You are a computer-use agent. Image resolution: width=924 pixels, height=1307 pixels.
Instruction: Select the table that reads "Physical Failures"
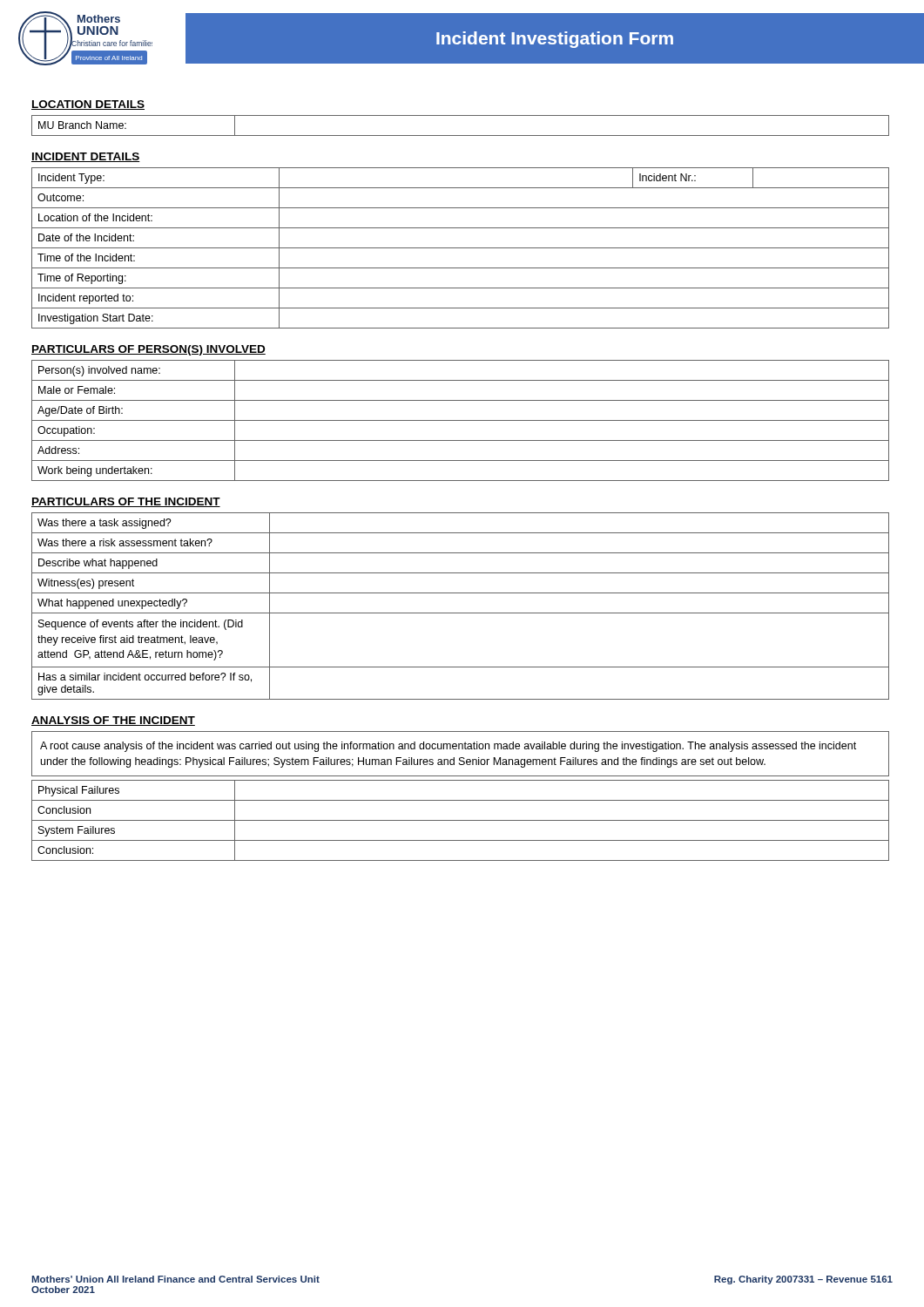coord(460,820)
